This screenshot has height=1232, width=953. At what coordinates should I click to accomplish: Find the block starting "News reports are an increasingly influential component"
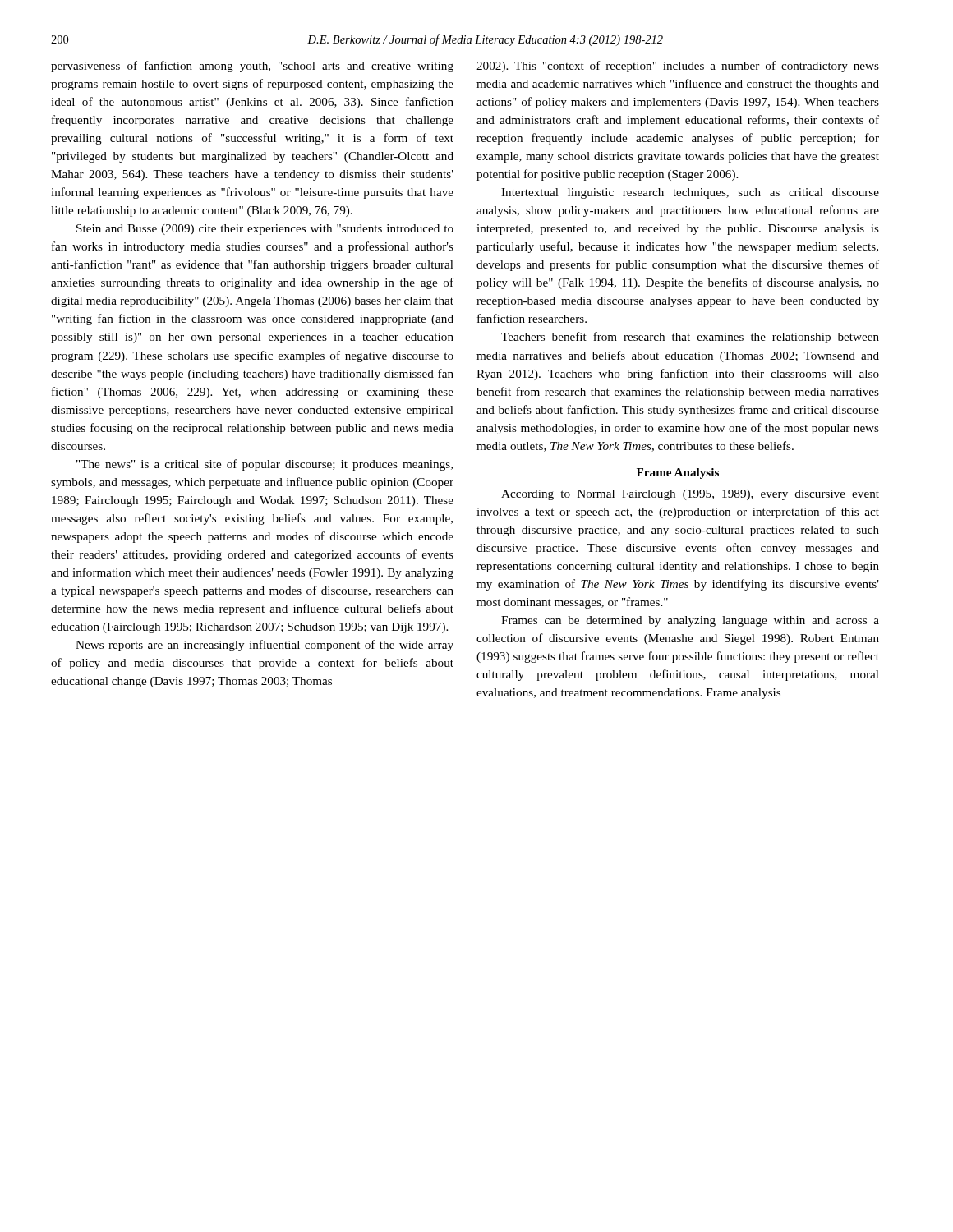pyautogui.click(x=252, y=663)
